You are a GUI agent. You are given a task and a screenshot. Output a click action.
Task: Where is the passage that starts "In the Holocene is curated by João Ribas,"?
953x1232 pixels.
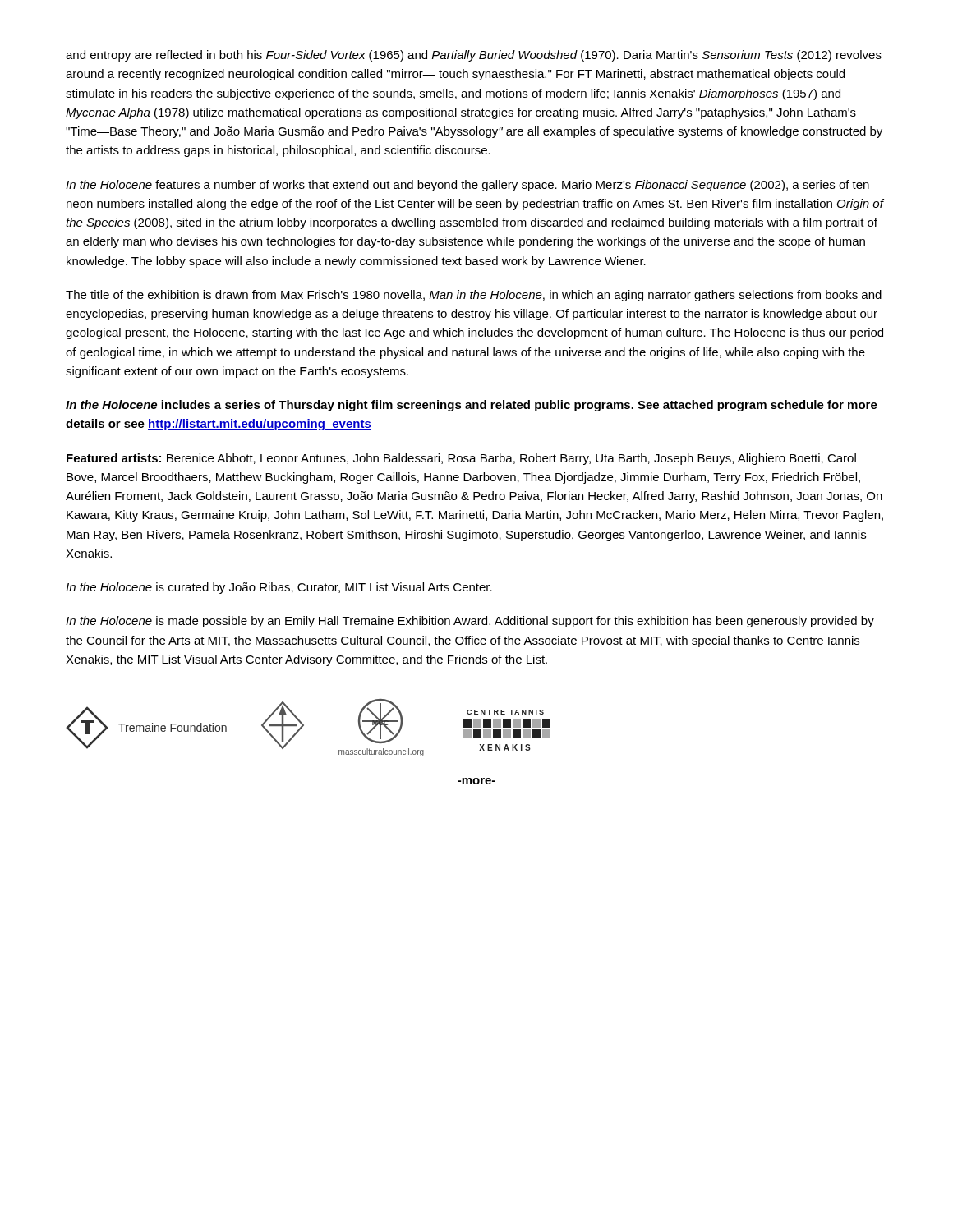[279, 587]
